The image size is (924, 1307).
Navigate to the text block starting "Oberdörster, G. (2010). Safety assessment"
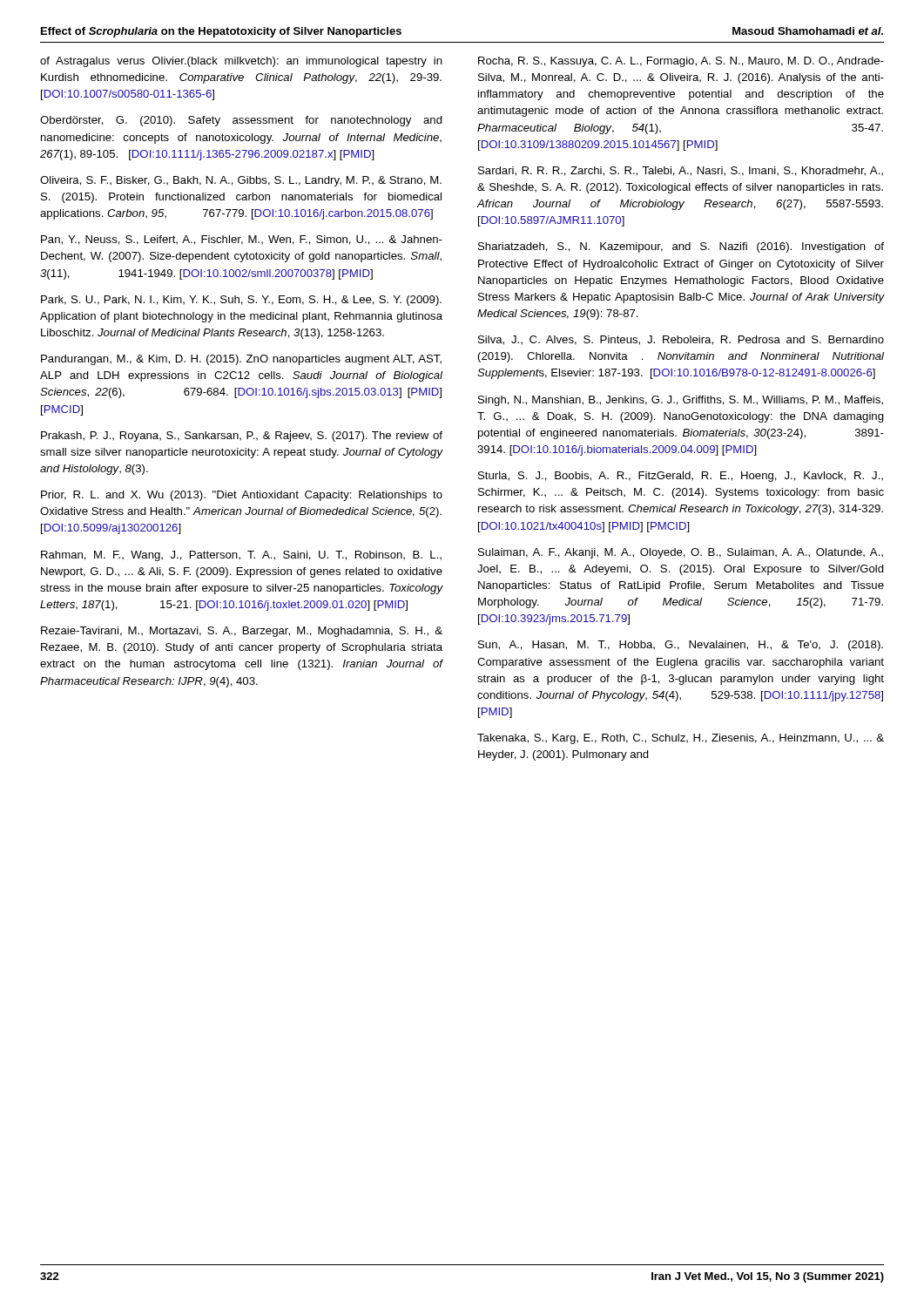coord(241,137)
